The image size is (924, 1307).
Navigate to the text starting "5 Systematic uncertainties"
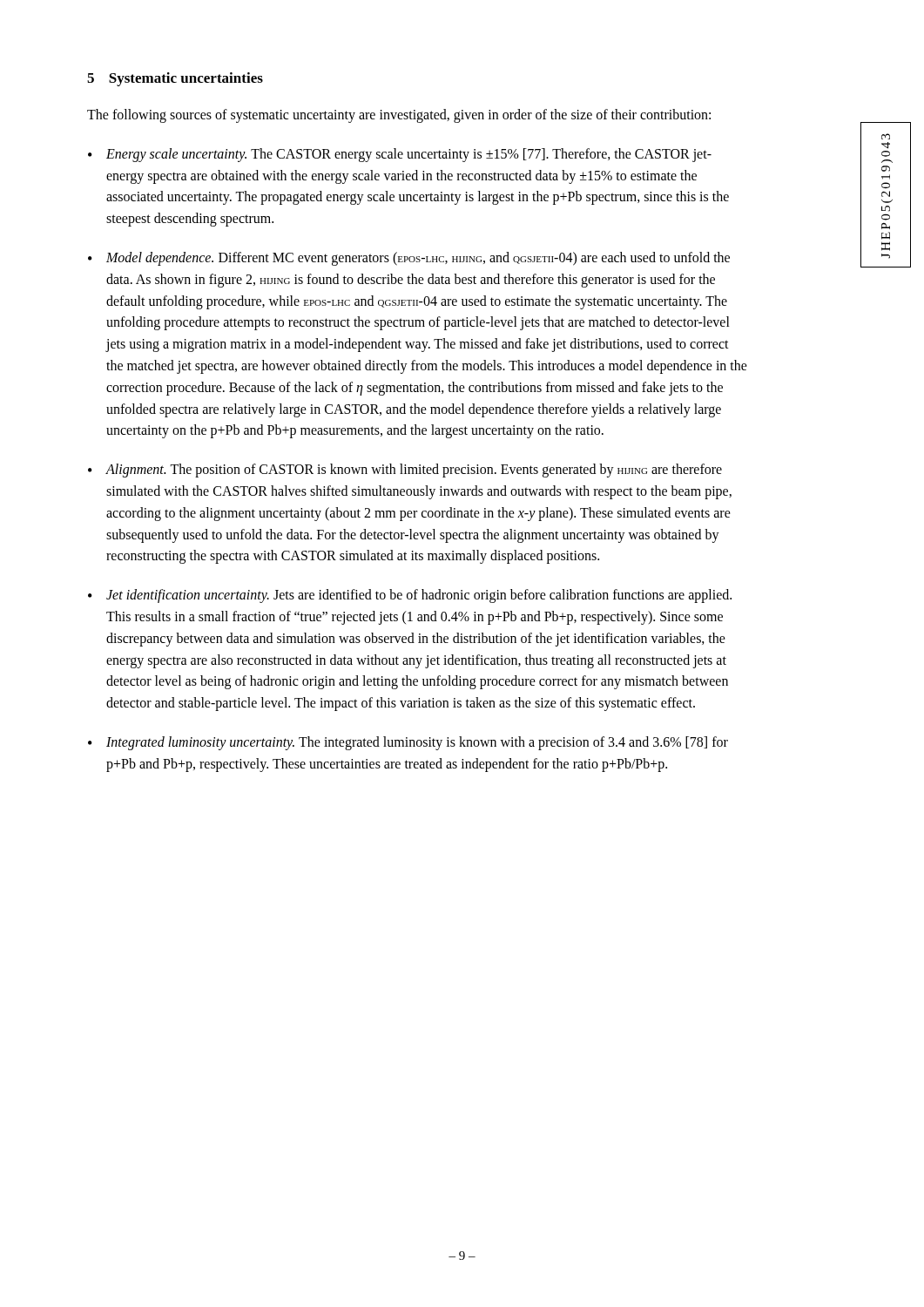pos(175,78)
